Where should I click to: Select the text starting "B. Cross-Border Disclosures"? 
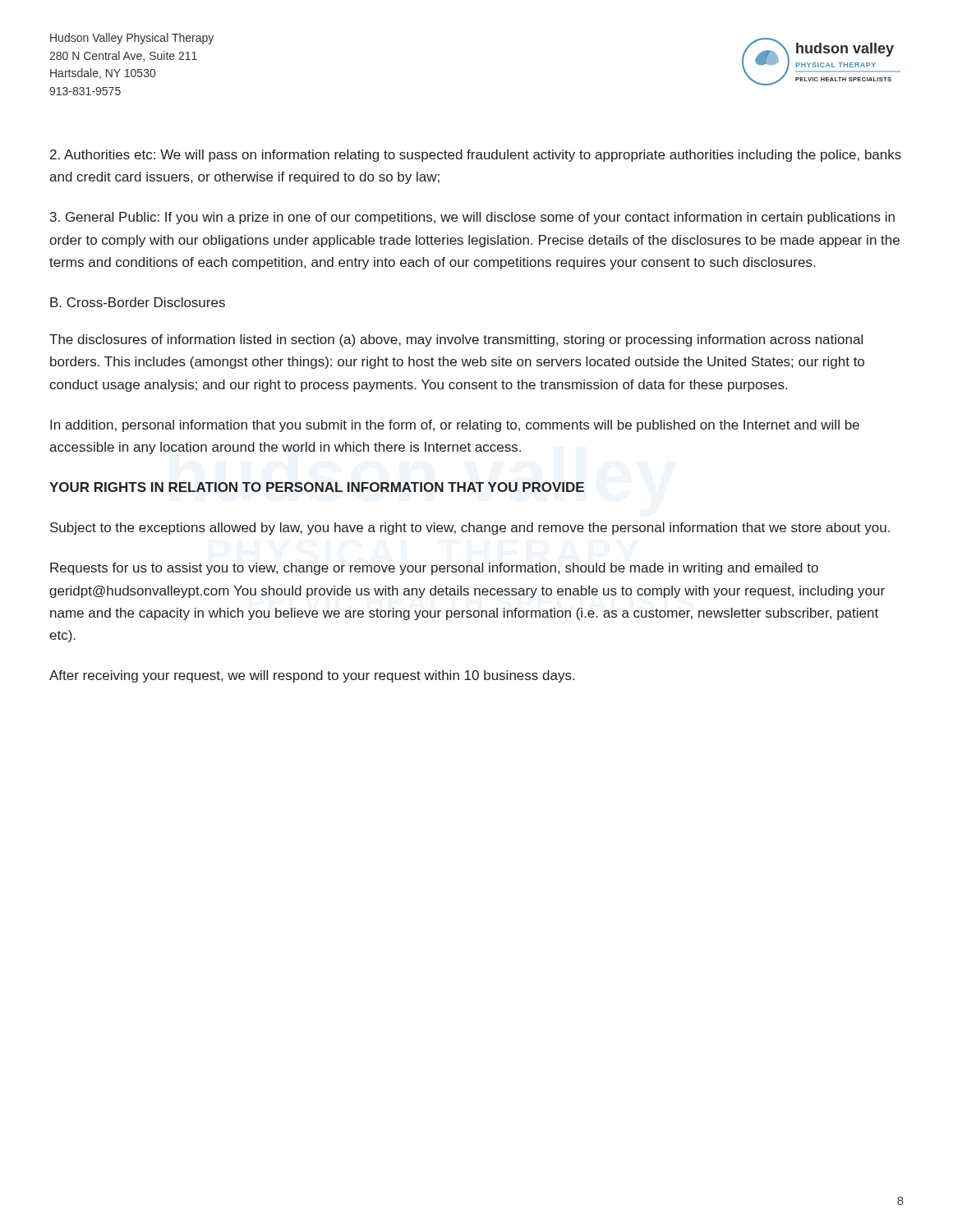click(x=137, y=303)
